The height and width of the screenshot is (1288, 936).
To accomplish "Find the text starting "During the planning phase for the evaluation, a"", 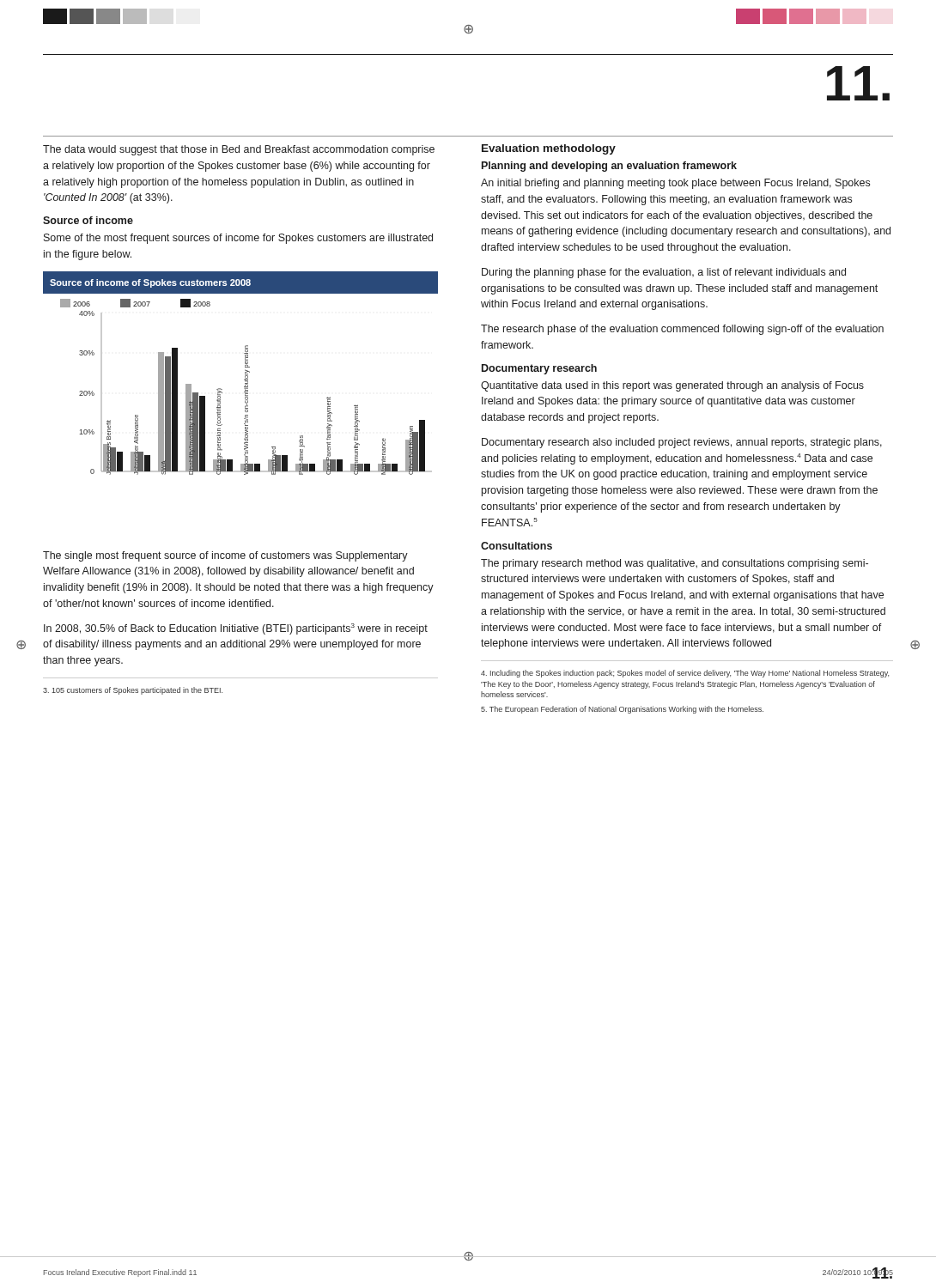I will point(679,288).
